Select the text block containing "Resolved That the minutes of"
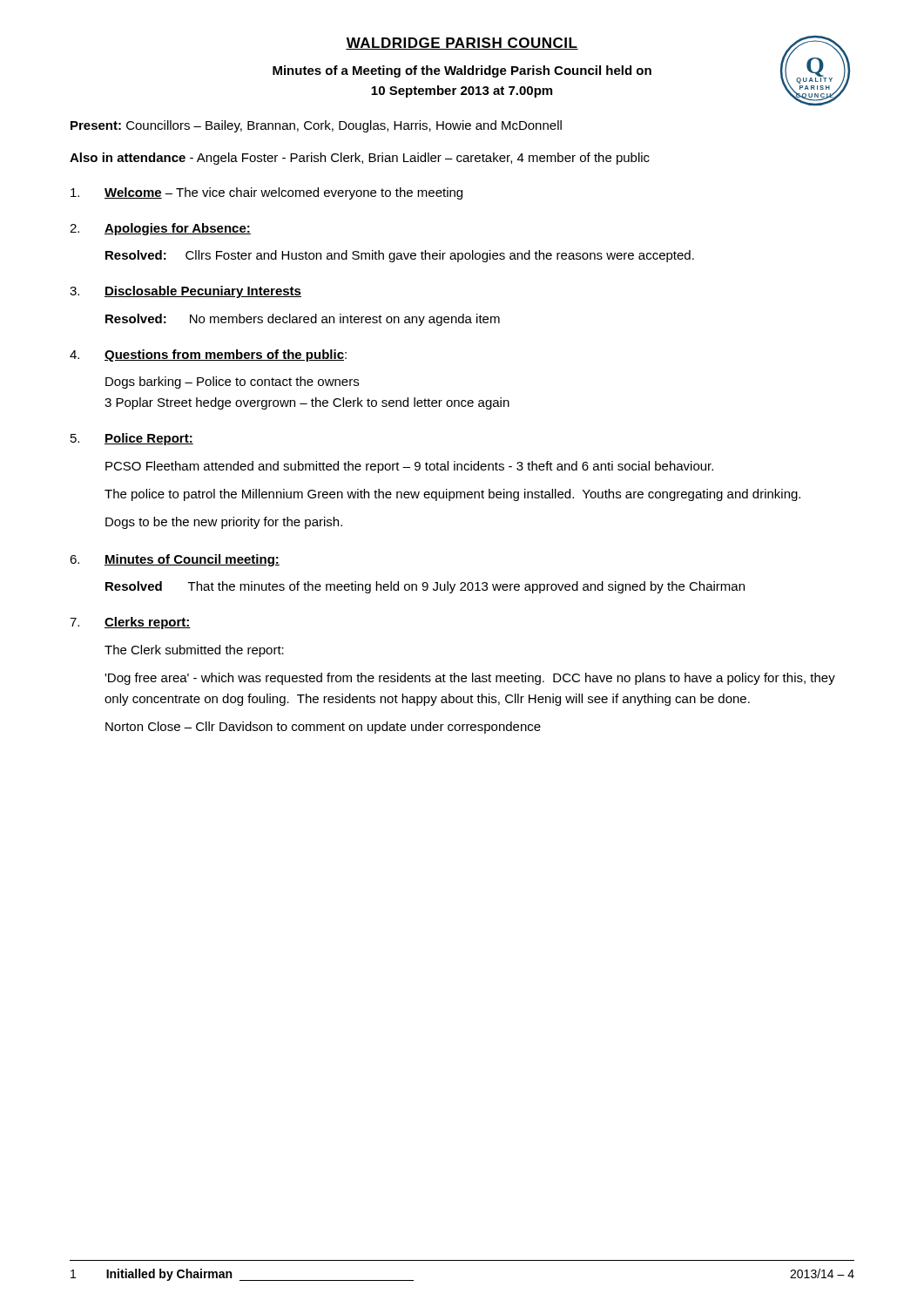This screenshot has height=1307, width=924. tap(425, 586)
